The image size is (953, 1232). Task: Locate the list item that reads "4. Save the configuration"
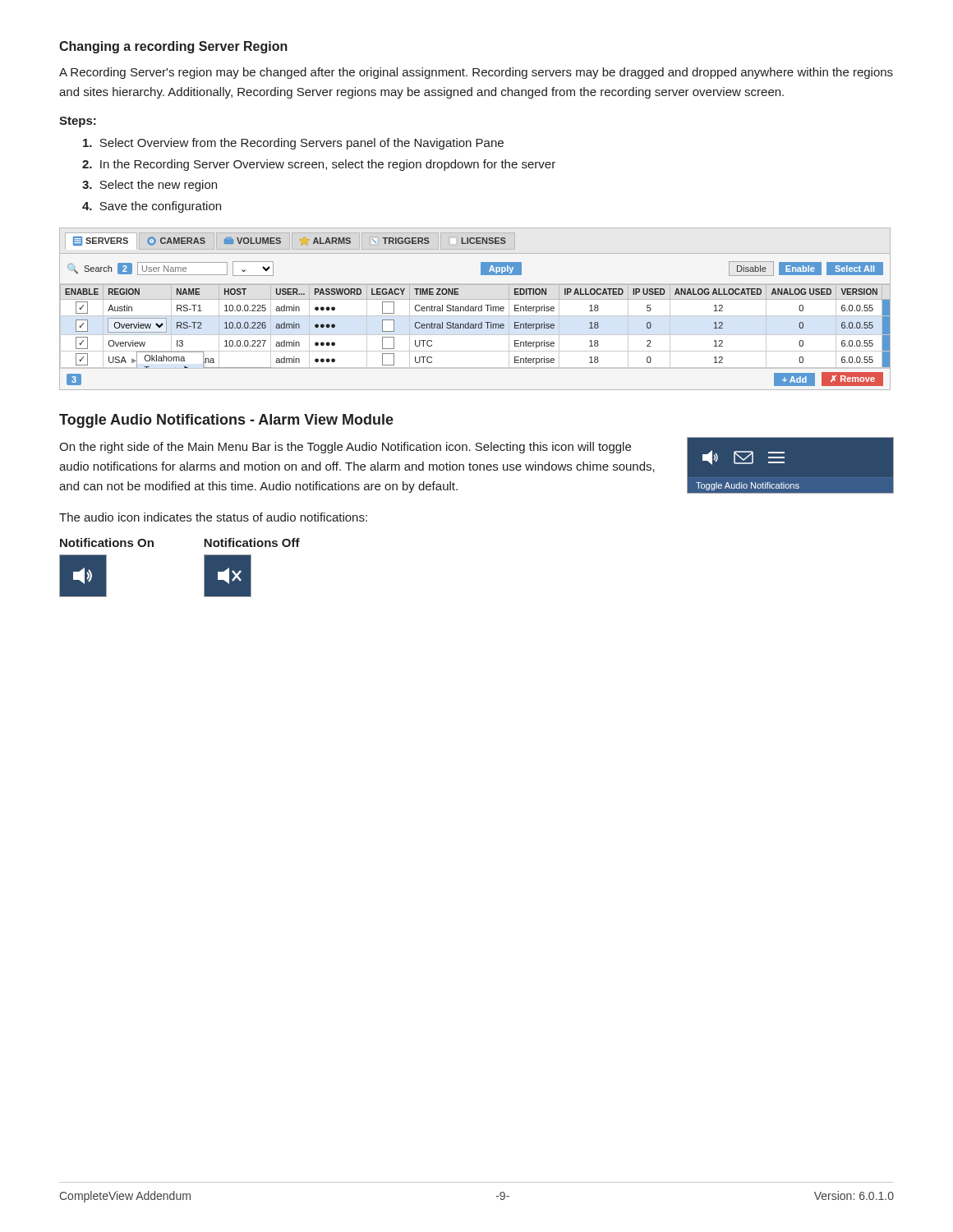152,205
